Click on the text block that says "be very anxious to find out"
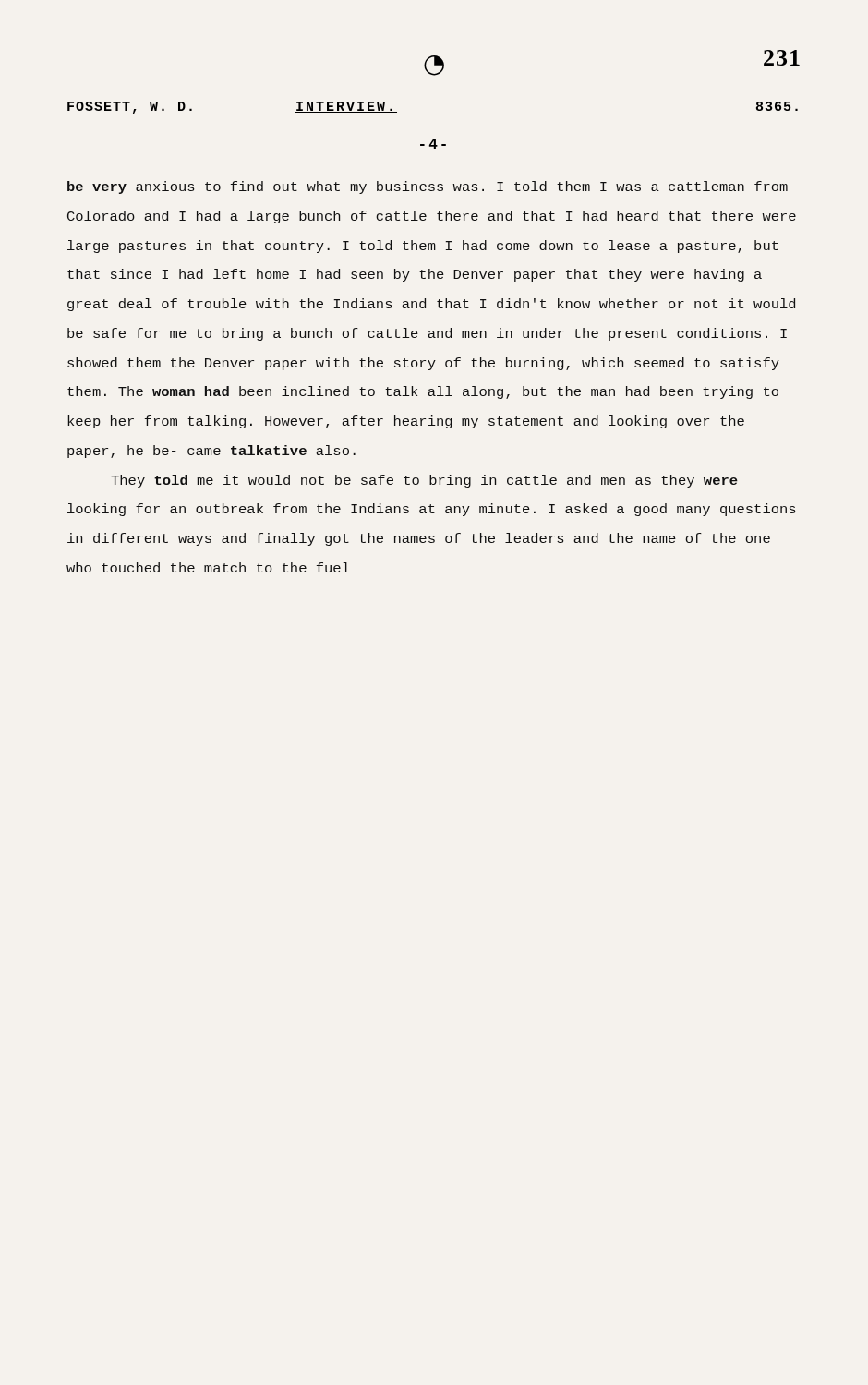This screenshot has height=1385, width=868. (434, 379)
